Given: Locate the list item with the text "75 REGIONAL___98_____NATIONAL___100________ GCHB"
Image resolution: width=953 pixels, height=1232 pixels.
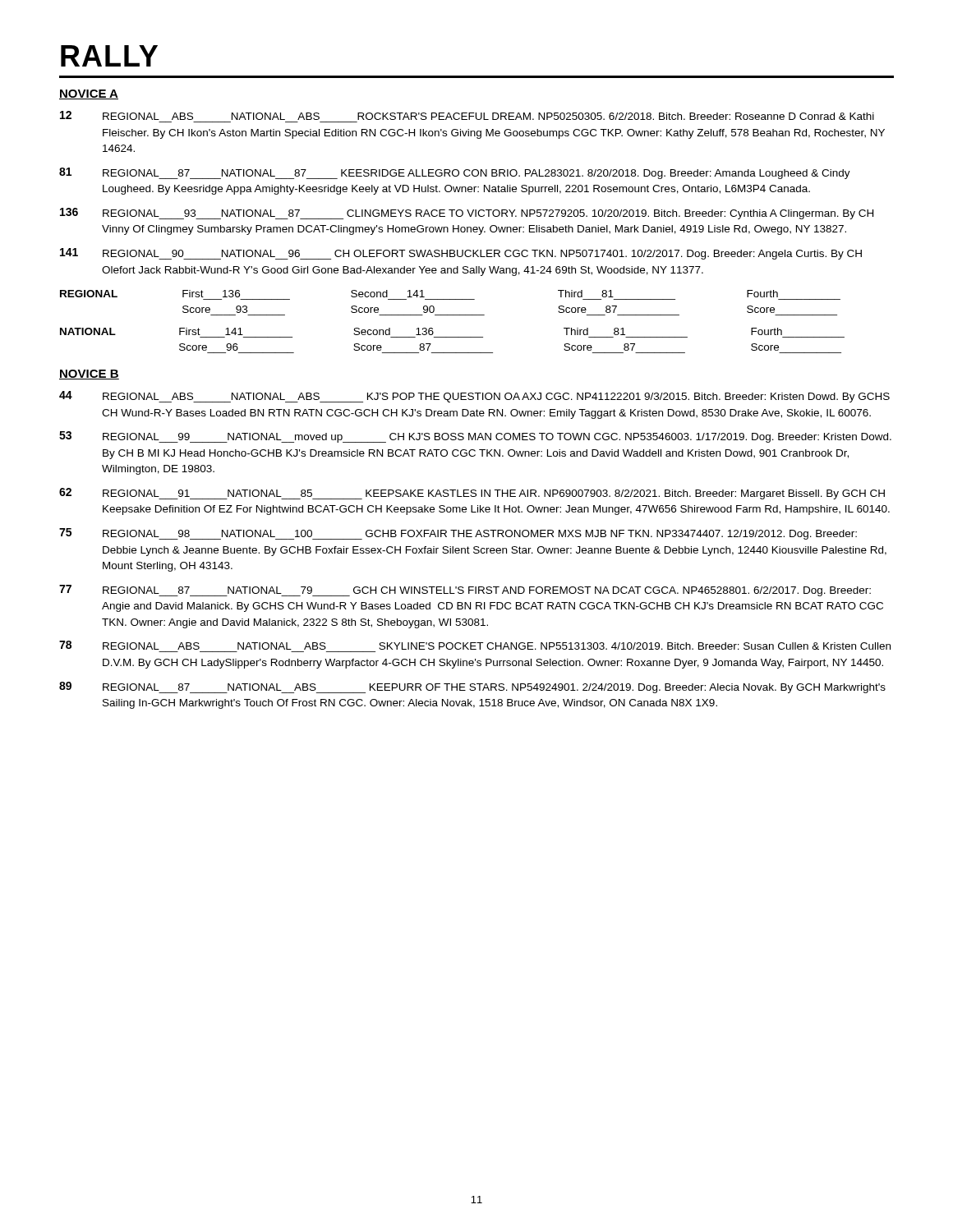Looking at the screenshot, I should 476,550.
